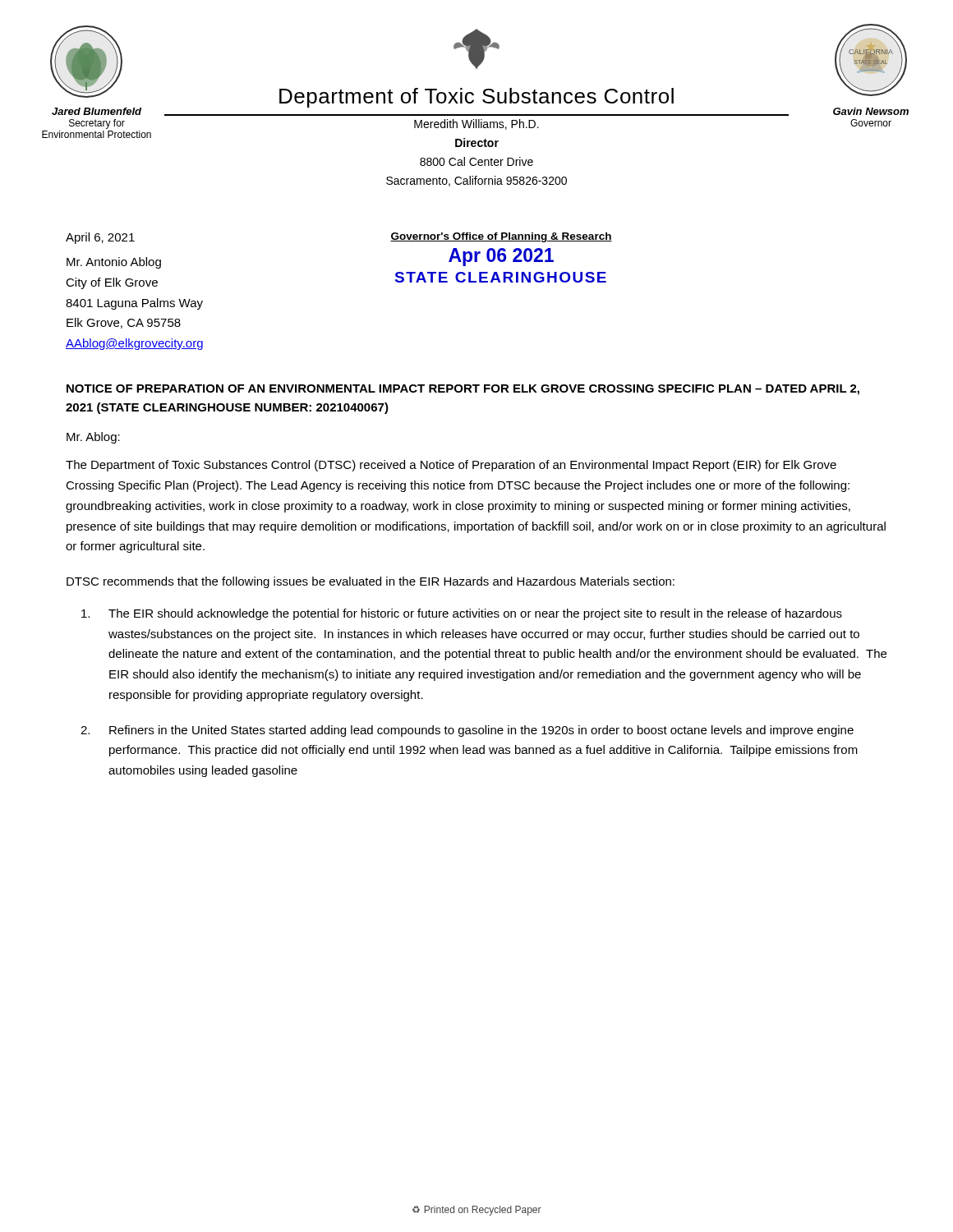Click on the infographic
Image resolution: width=953 pixels, height=1232 pixels.
501,258
